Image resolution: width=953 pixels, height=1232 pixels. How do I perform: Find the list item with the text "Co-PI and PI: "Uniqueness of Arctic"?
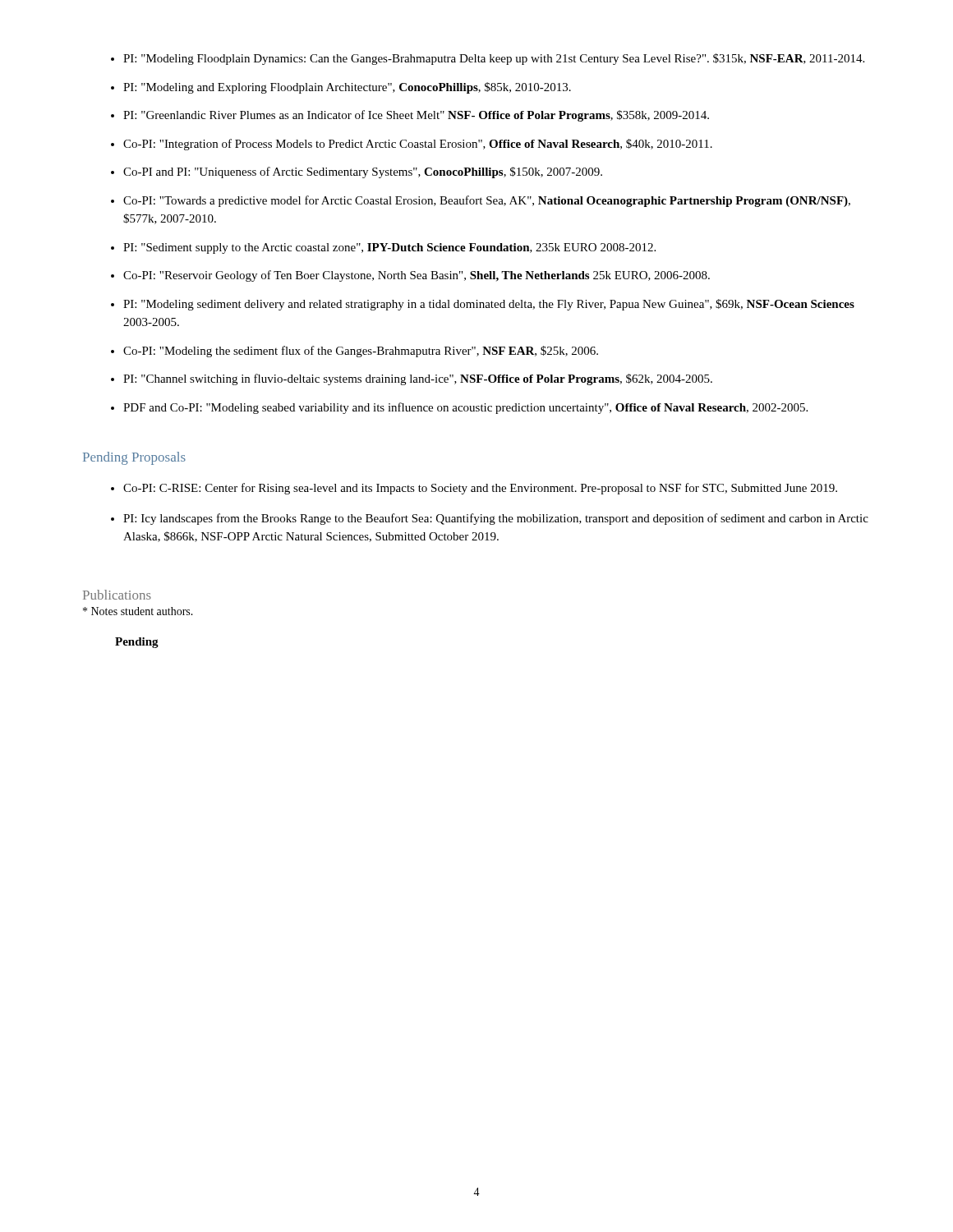[363, 172]
